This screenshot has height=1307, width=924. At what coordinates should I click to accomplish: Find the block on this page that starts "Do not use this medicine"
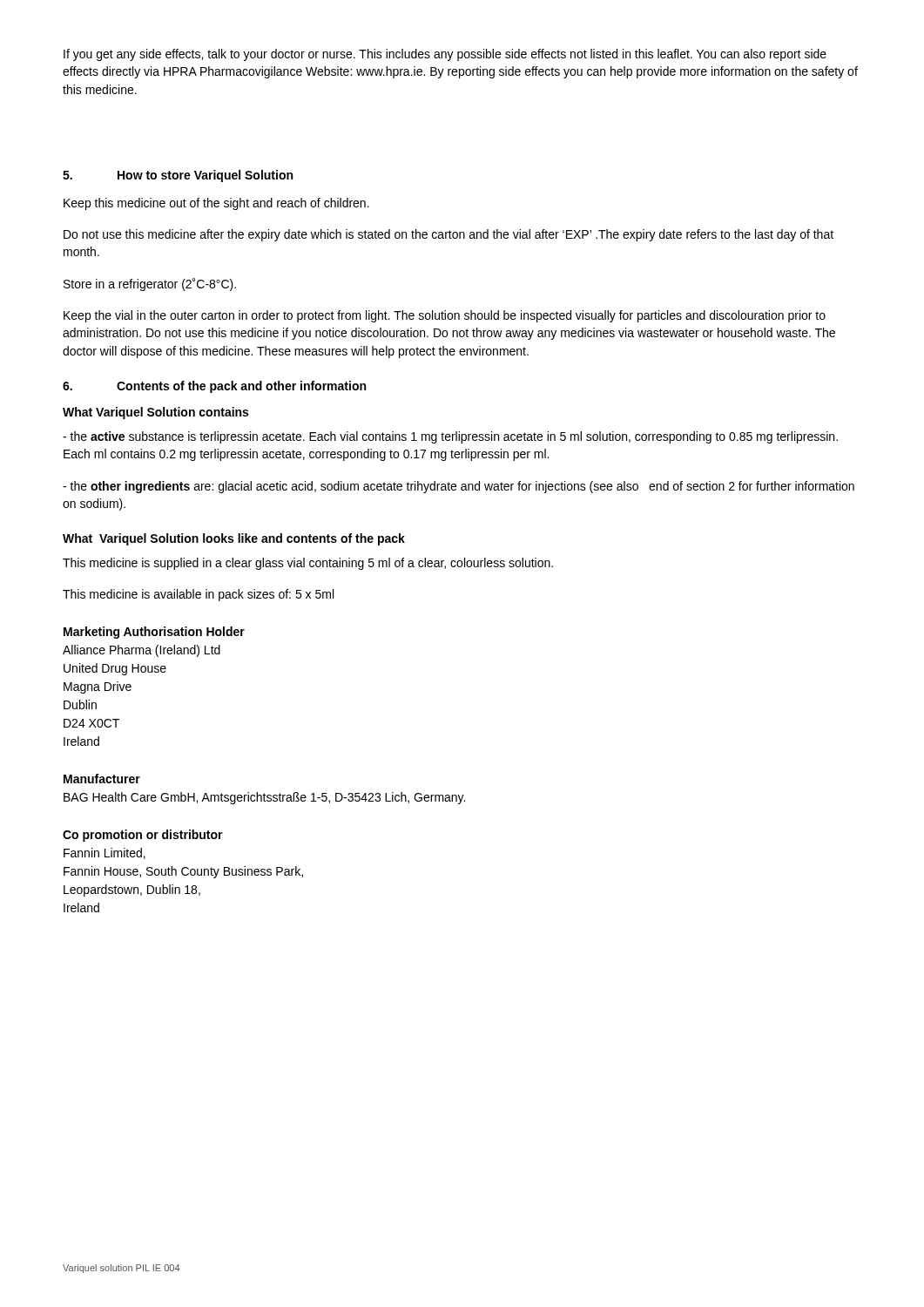(x=448, y=243)
